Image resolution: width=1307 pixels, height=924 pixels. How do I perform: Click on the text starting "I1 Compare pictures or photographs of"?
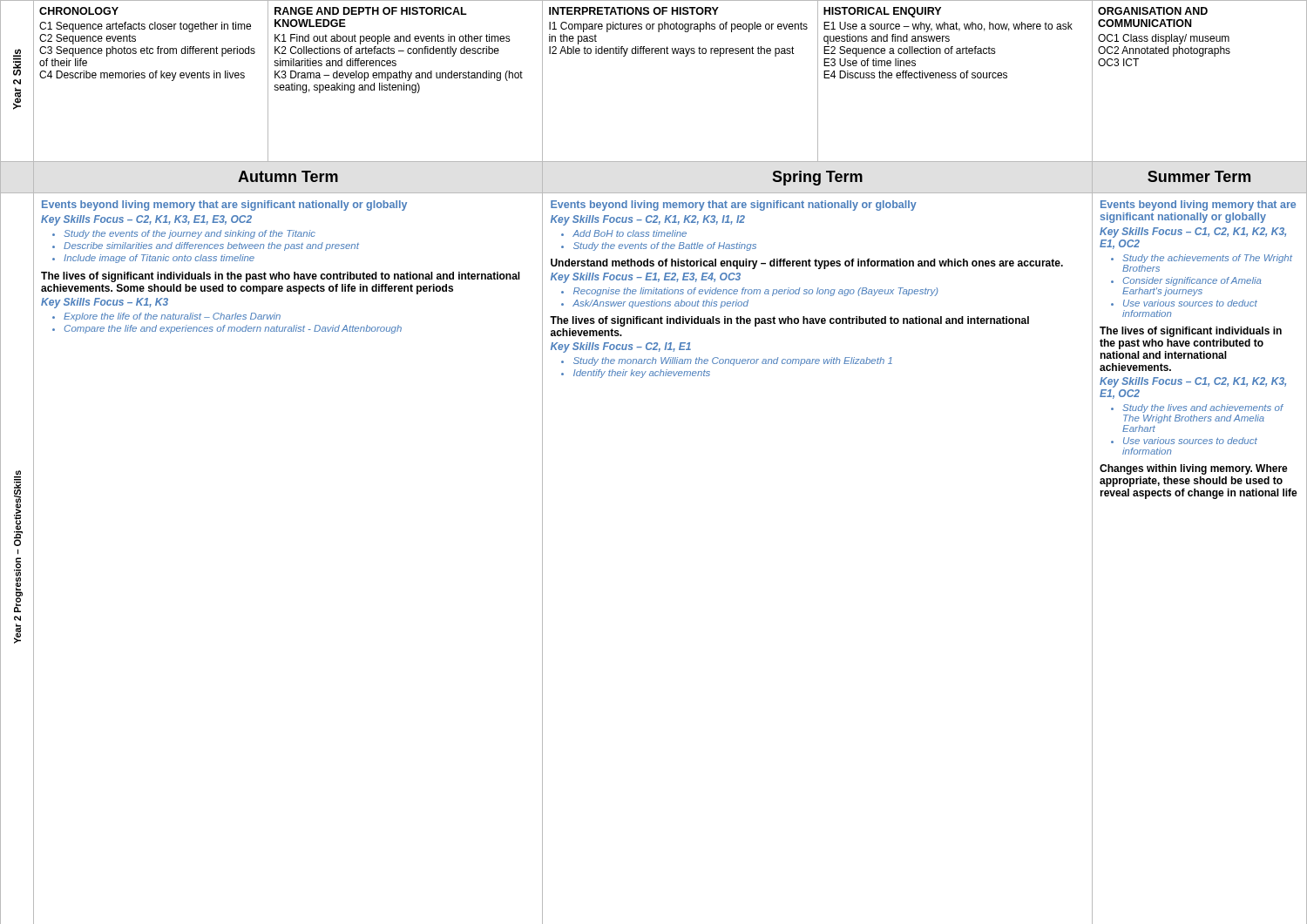pos(680,38)
